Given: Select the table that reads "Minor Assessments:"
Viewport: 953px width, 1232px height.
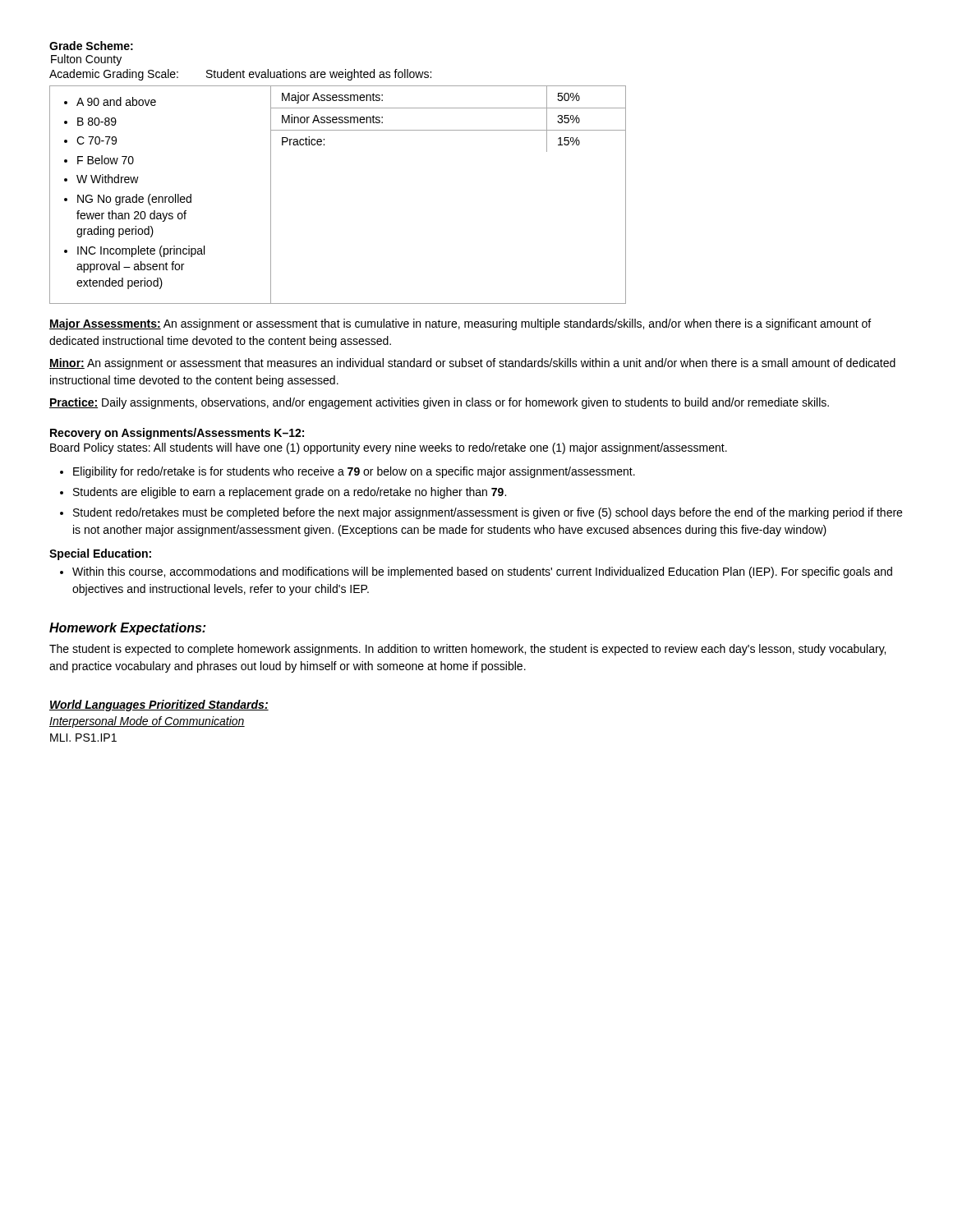Looking at the screenshot, I should click(448, 119).
